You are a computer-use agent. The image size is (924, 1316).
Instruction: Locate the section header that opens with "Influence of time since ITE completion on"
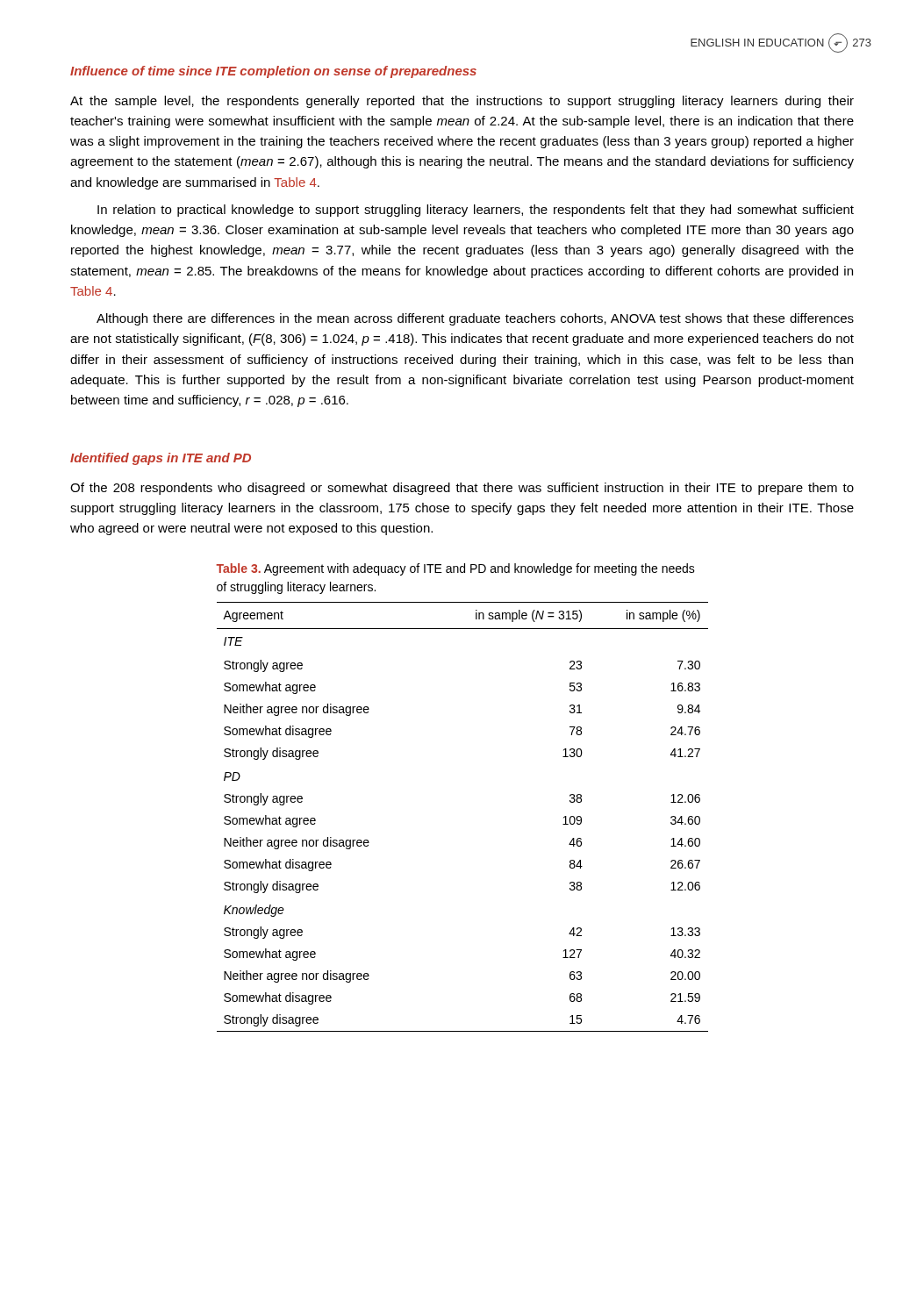point(274,71)
